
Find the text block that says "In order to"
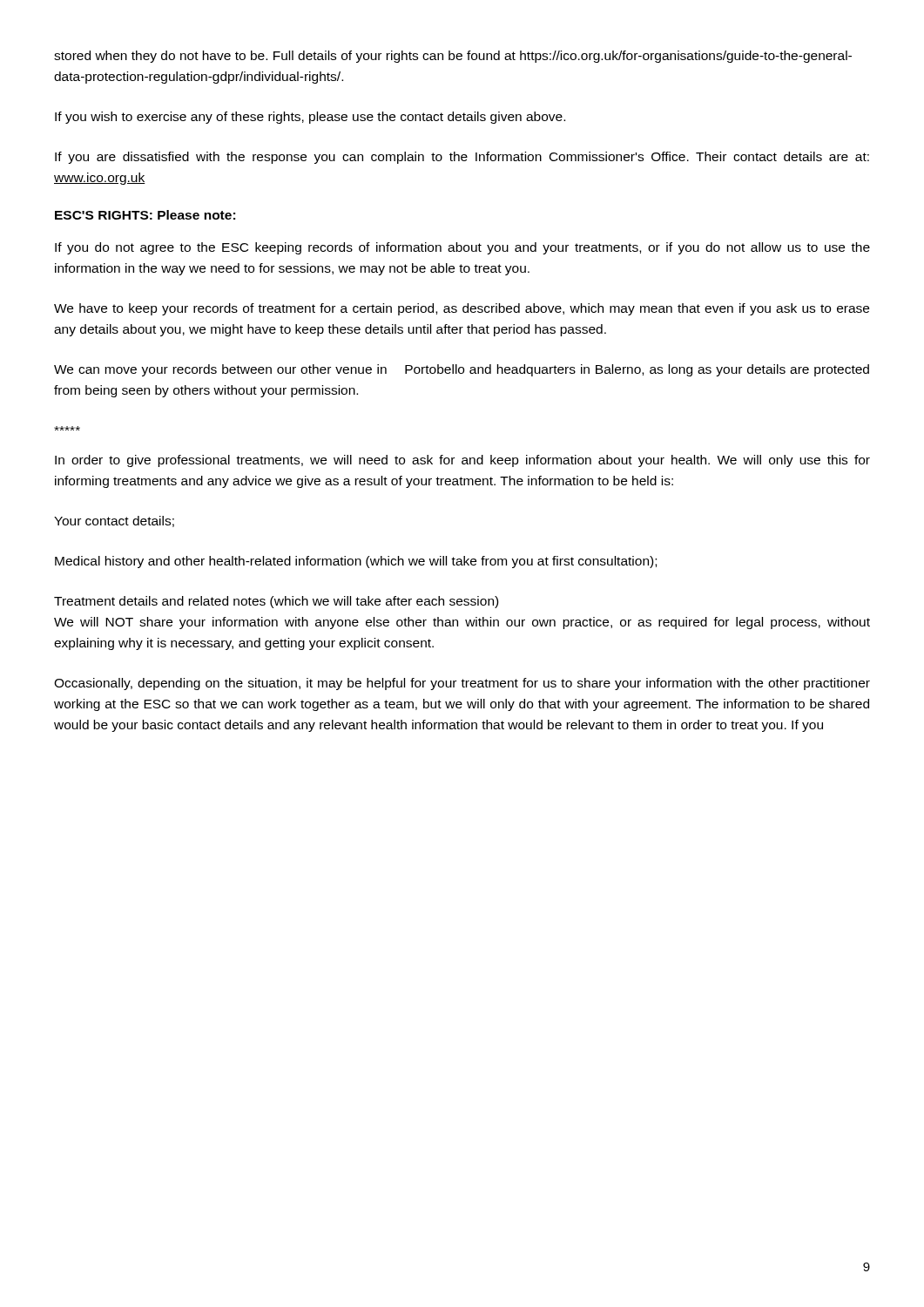pyautogui.click(x=462, y=470)
